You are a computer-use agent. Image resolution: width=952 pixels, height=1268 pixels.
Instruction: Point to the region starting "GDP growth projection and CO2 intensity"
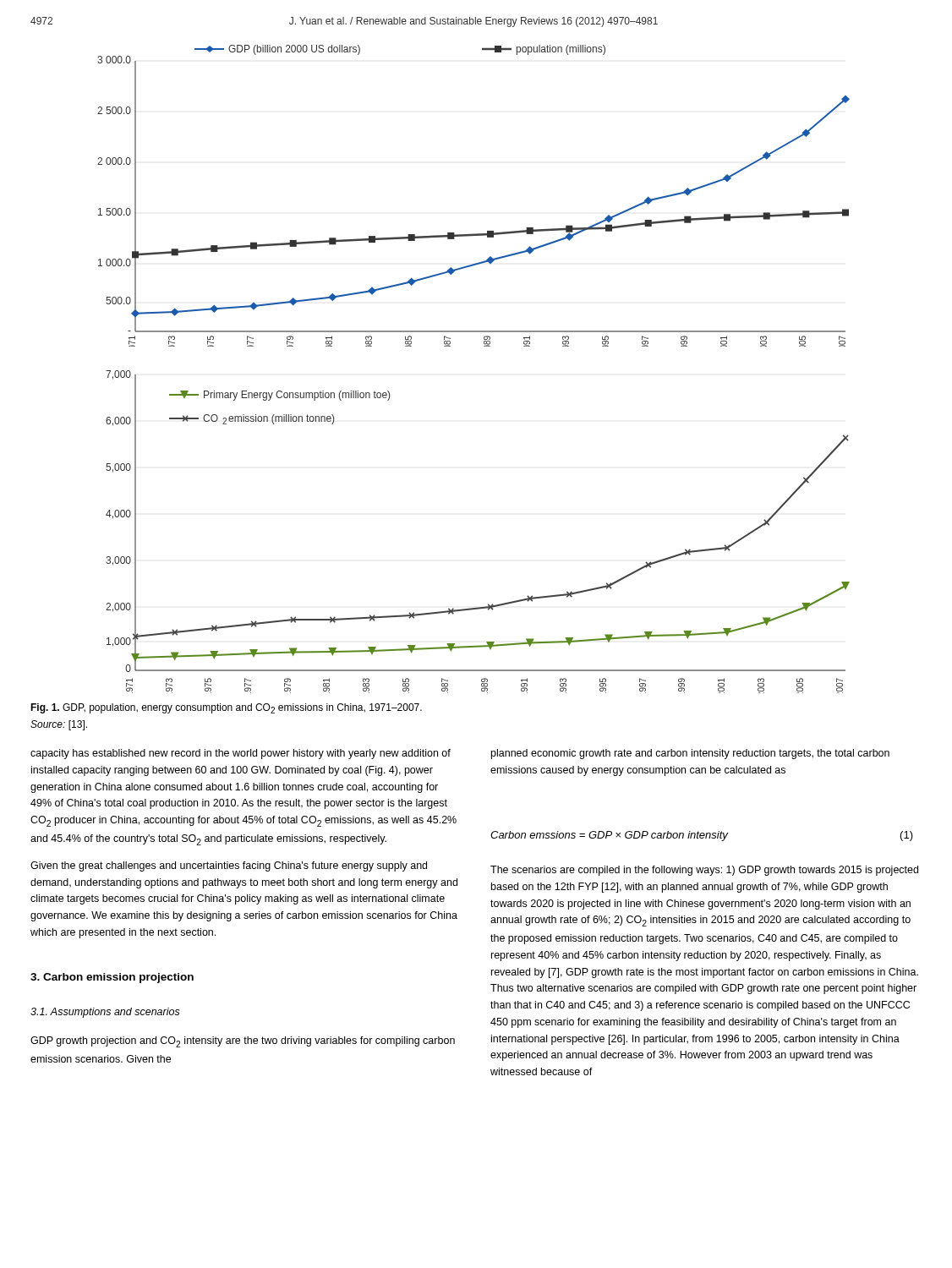coord(245,1051)
